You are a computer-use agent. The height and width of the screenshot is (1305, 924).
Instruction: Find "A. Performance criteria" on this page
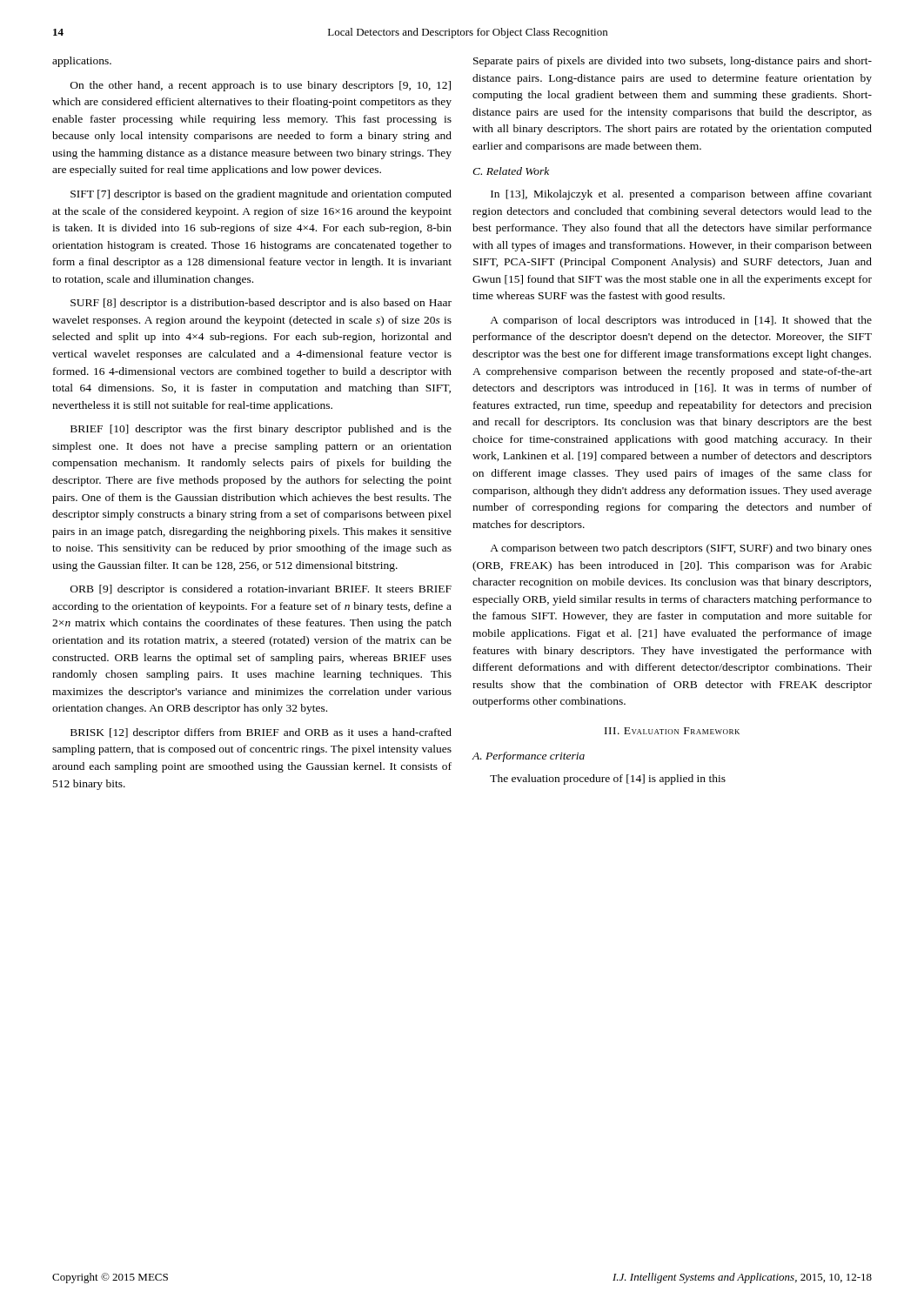point(529,756)
